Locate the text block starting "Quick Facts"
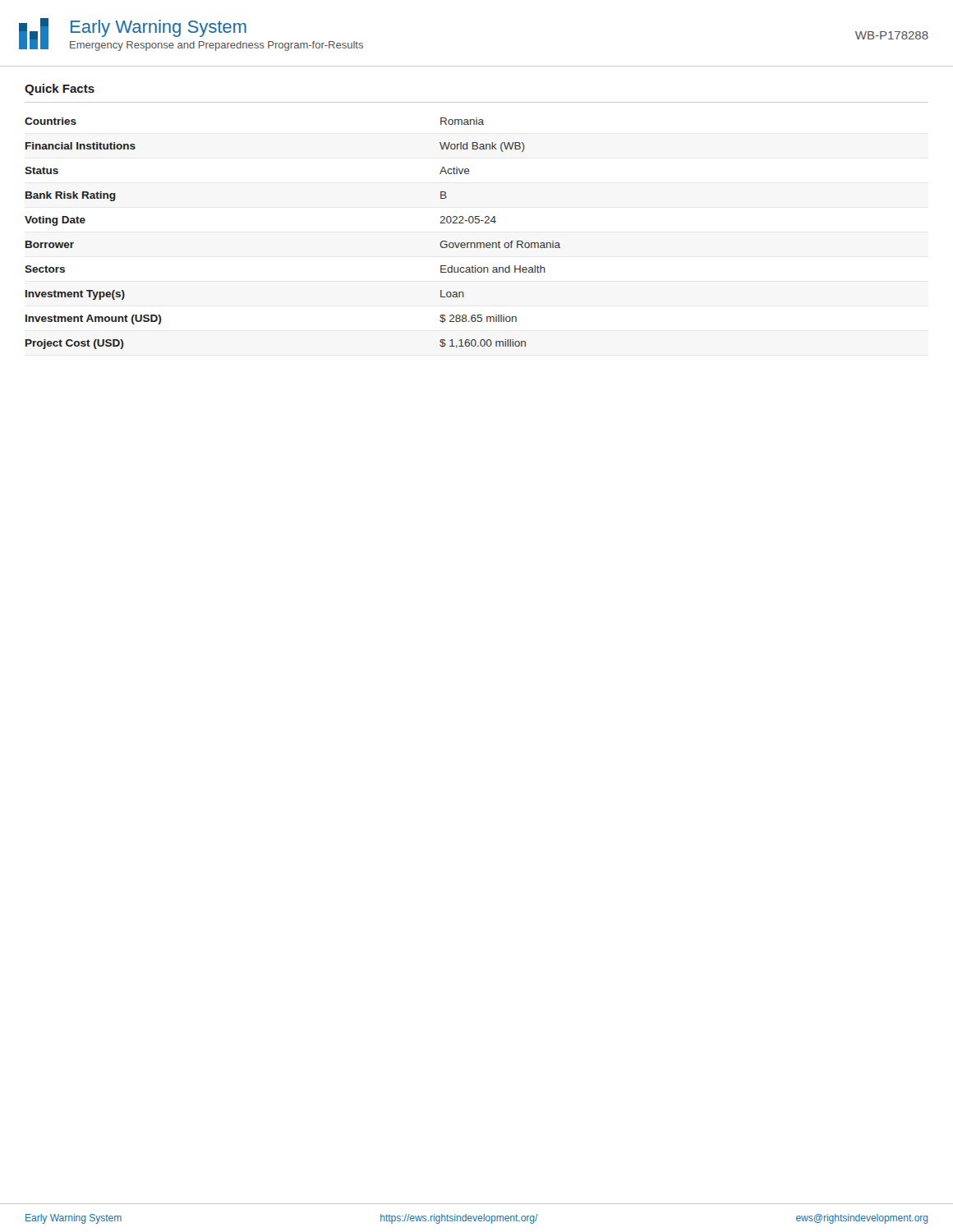This screenshot has height=1232, width=953. coord(476,92)
